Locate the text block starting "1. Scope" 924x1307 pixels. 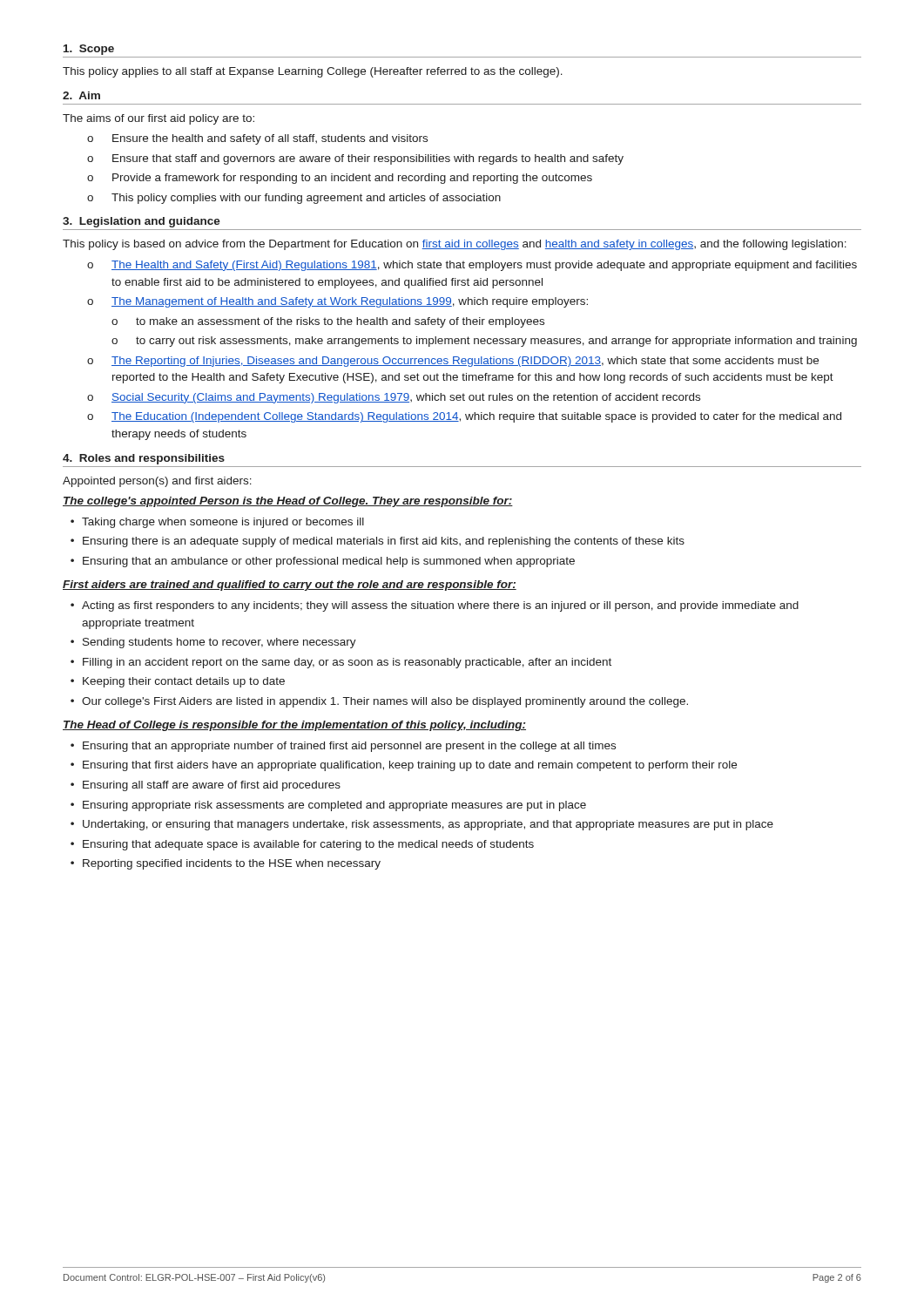point(462,50)
